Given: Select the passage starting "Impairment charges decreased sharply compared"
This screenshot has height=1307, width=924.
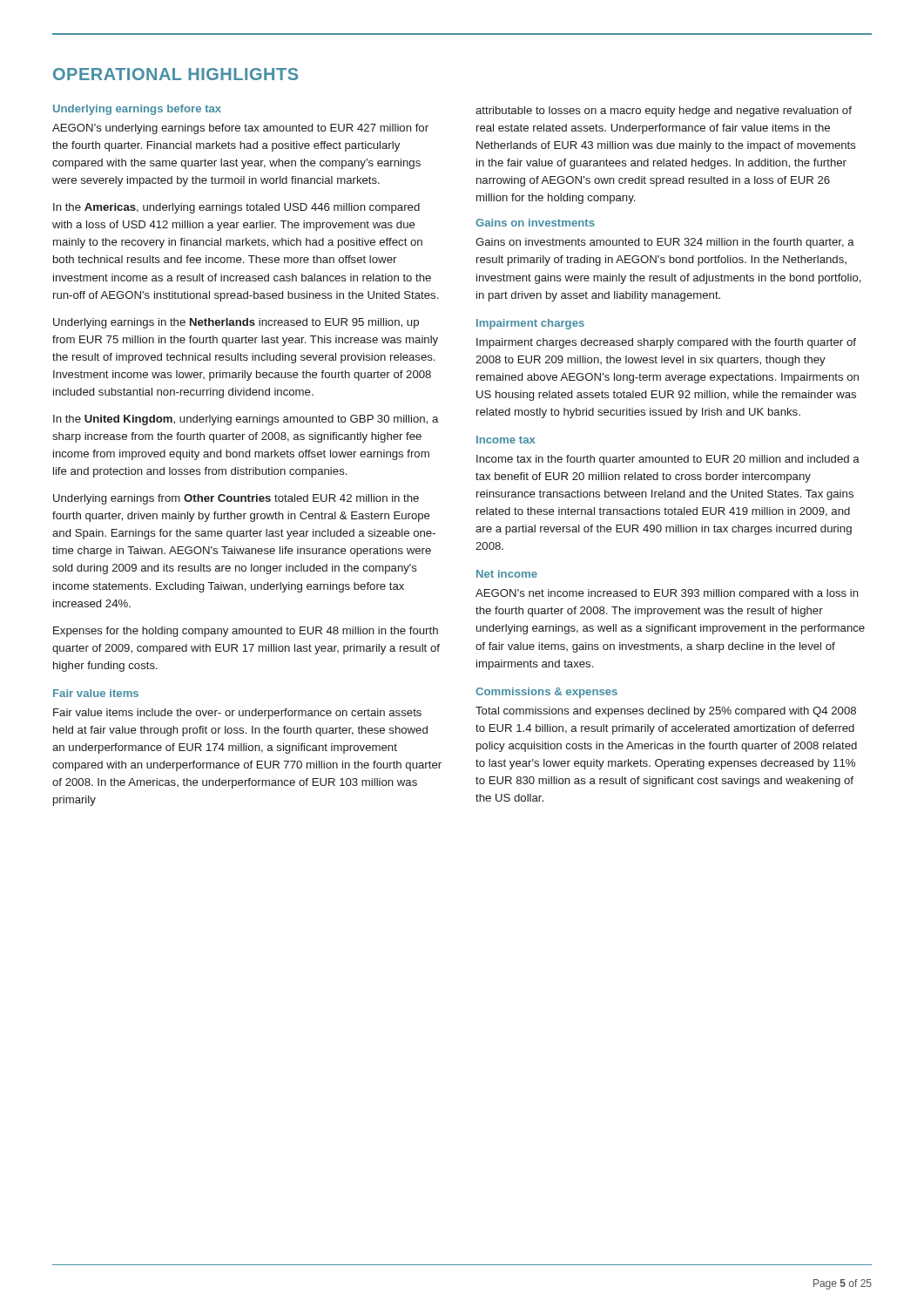Looking at the screenshot, I should pyautogui.click(x=671, y=377).
